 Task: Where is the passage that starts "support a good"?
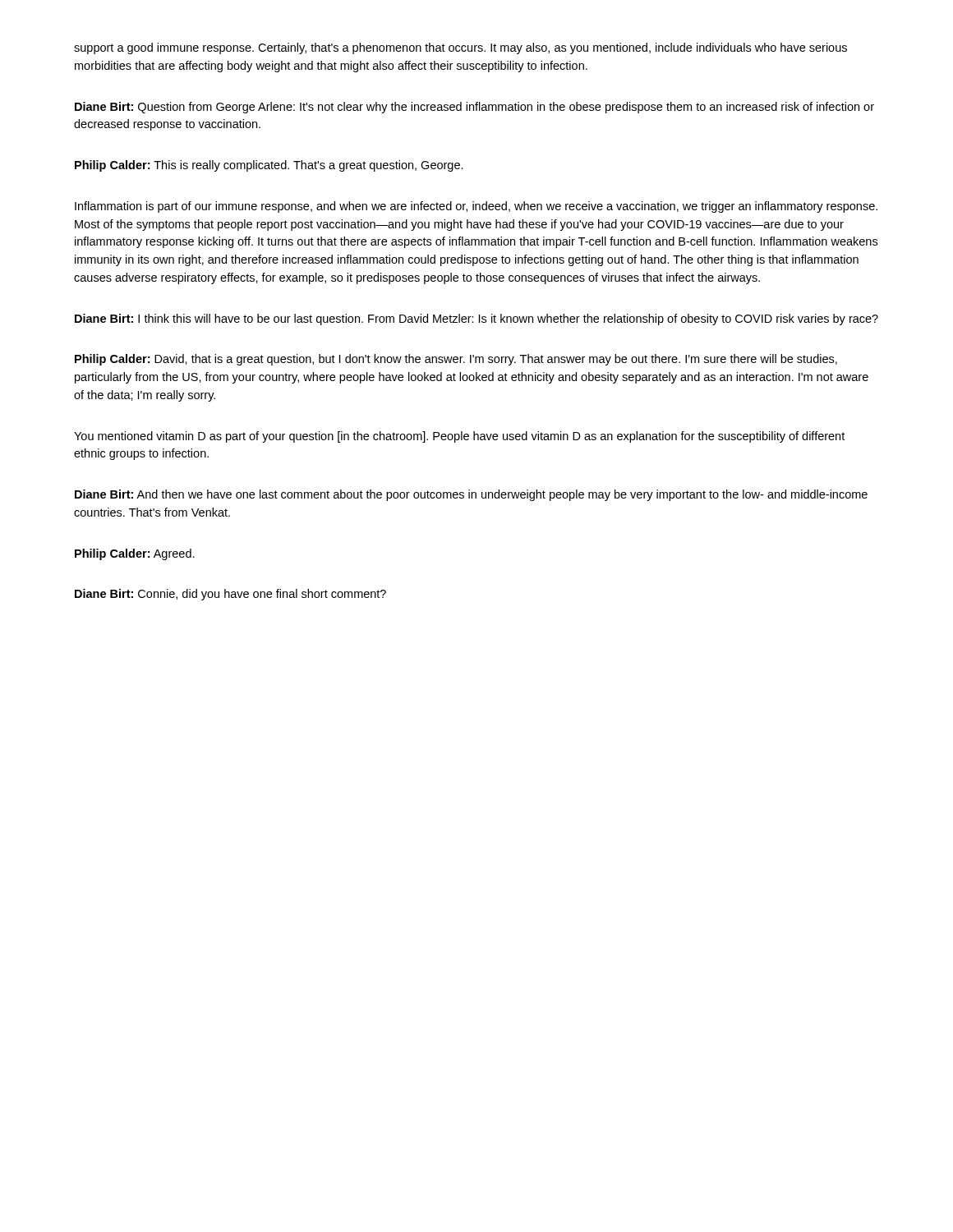pos(476,57)
